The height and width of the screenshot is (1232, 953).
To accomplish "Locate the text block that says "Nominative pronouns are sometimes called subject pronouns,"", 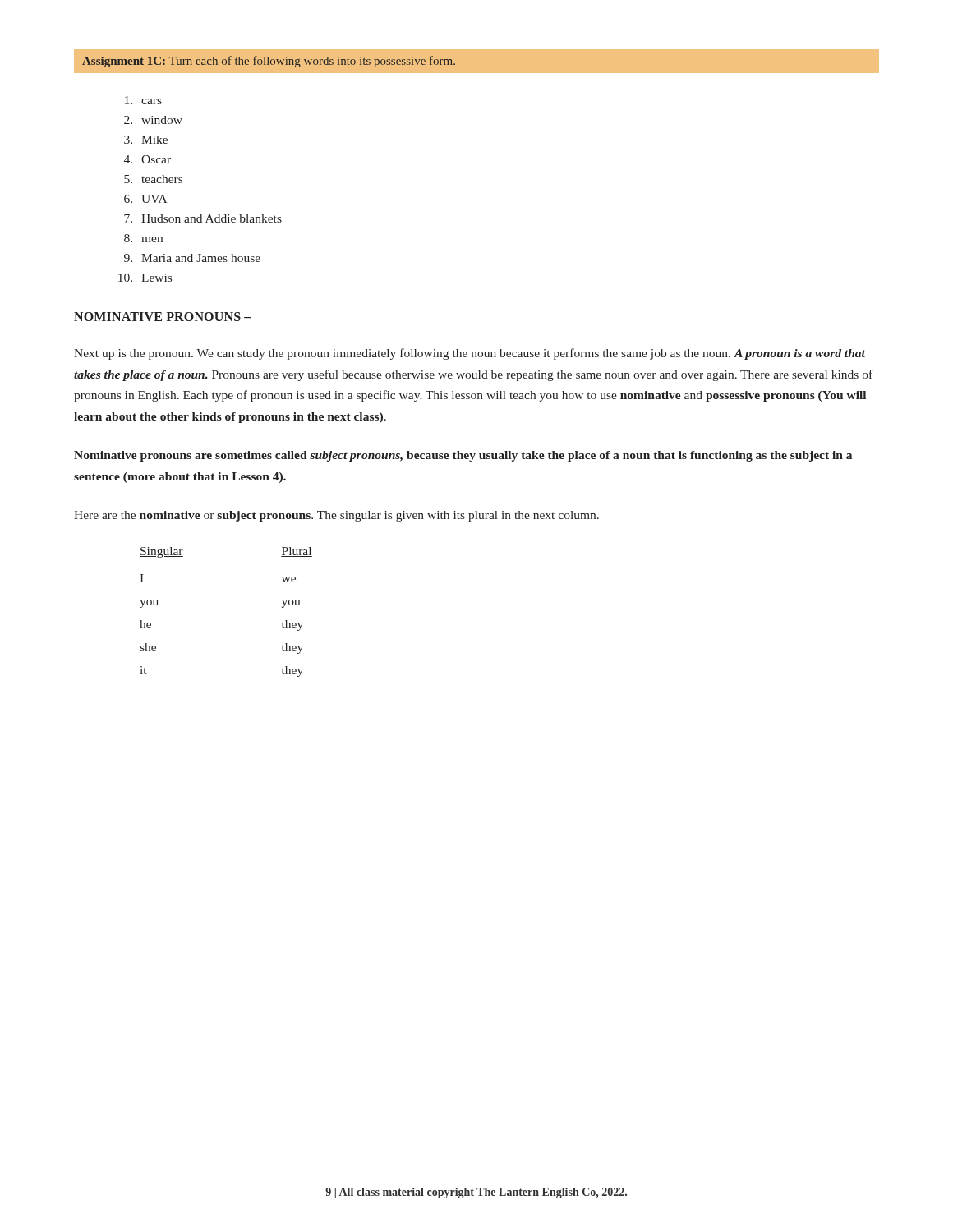I will click(463, 465).
